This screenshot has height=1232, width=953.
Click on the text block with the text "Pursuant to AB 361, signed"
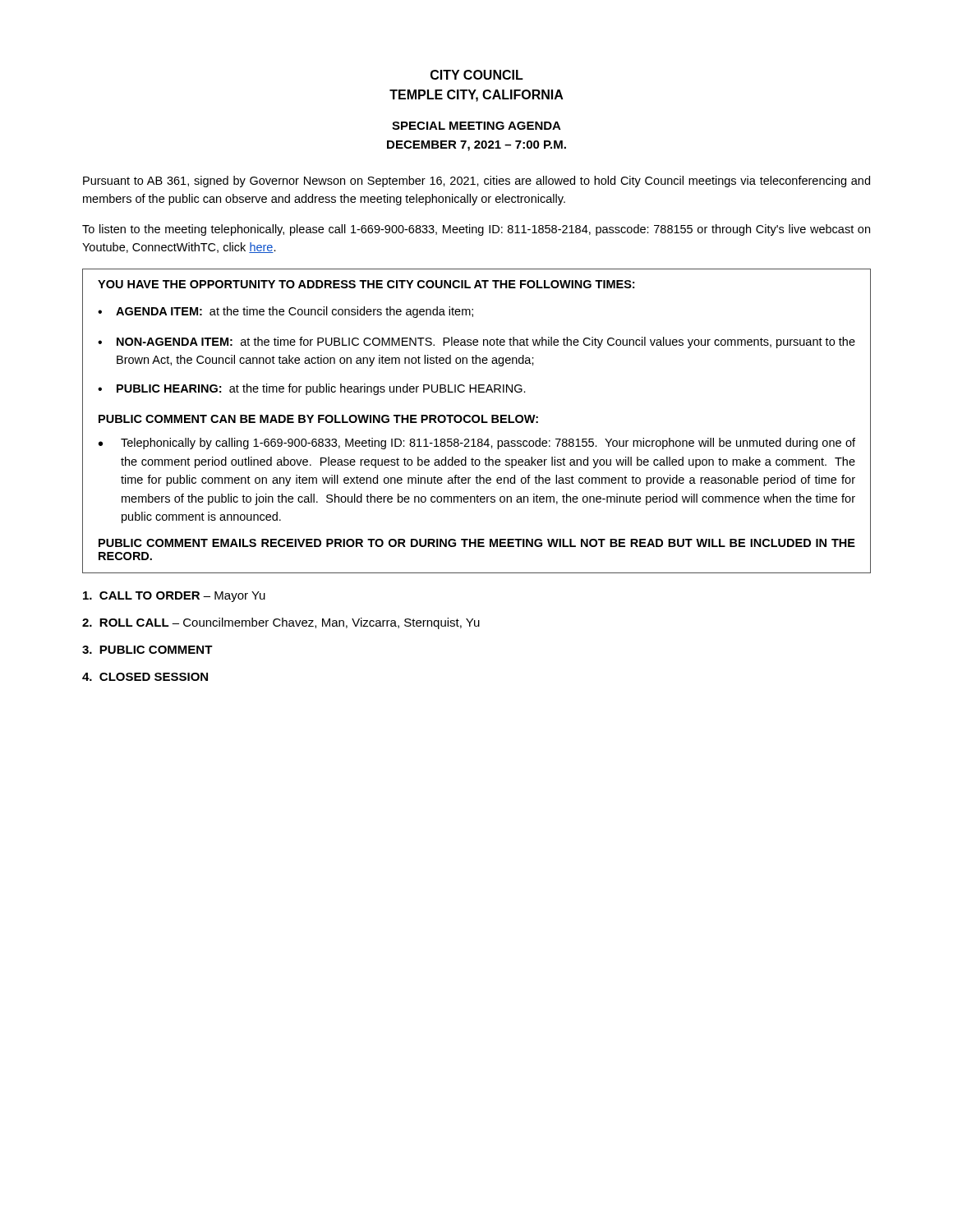coord(476,190)
